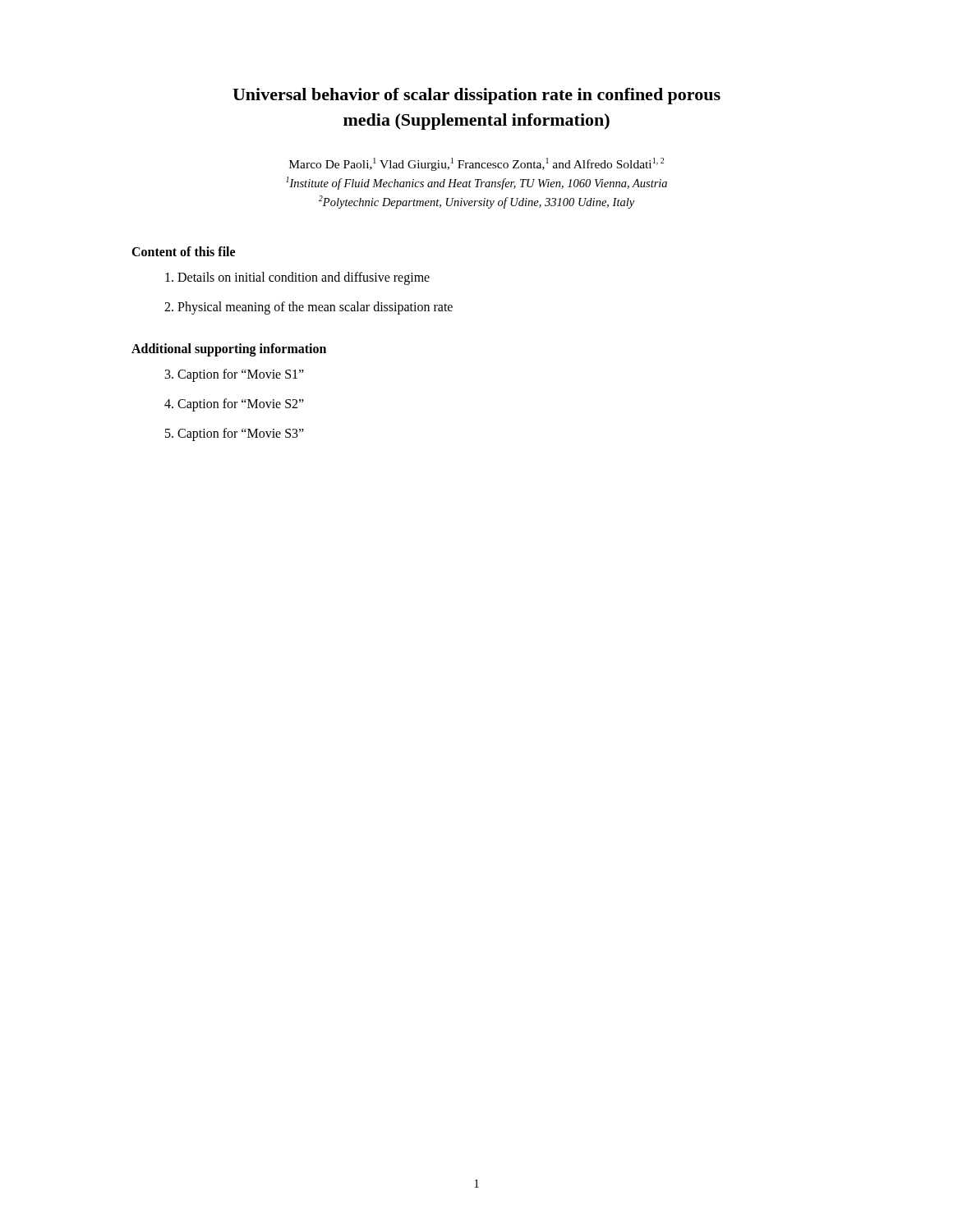Locate the block of text that opens with "Marco De Paoli,1 Vlad Giurgiu,1"
The image size is (953, 1232).
pos(476,163)
